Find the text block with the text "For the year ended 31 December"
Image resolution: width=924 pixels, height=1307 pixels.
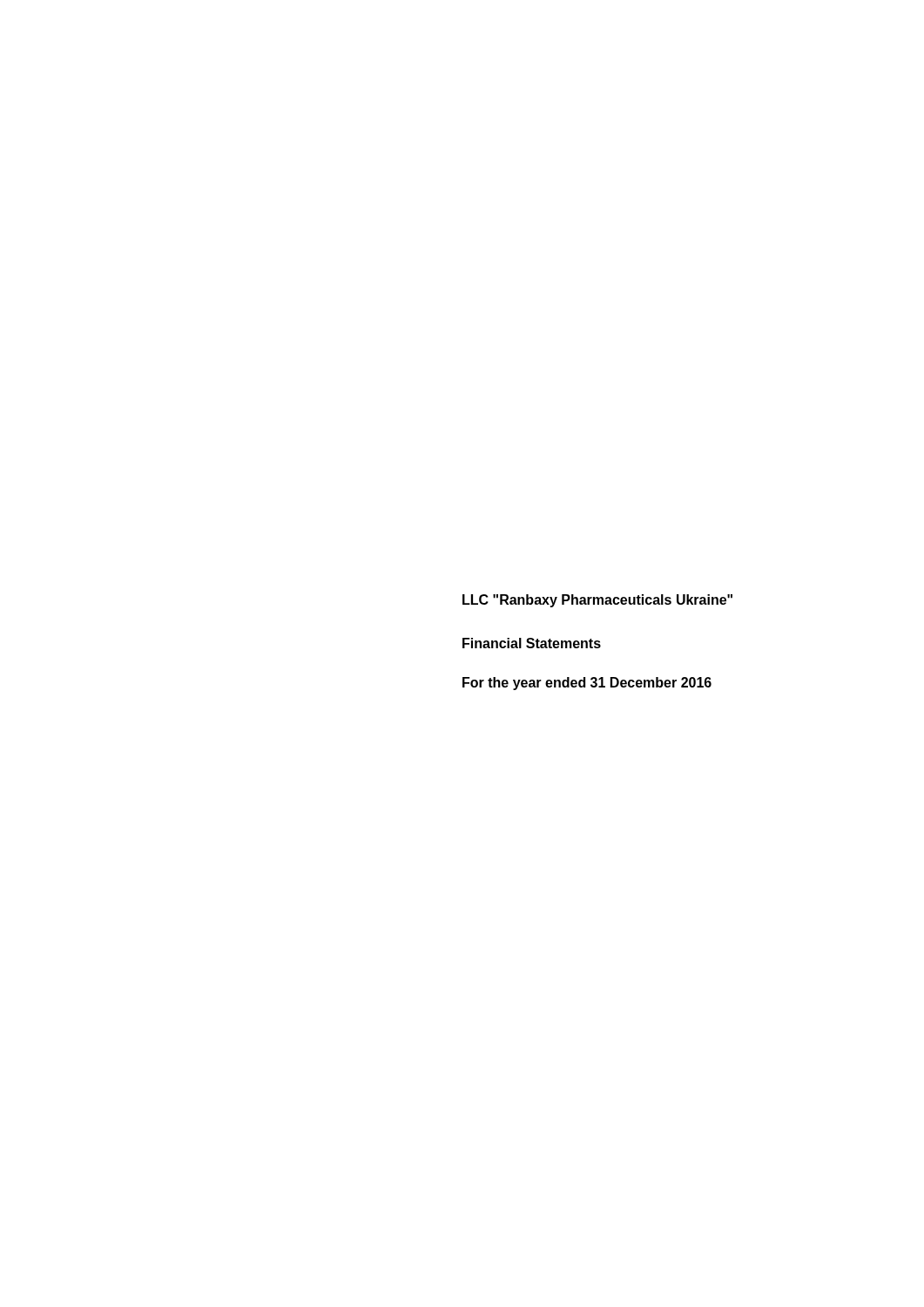pyautogui.click(x=587, y=683)
